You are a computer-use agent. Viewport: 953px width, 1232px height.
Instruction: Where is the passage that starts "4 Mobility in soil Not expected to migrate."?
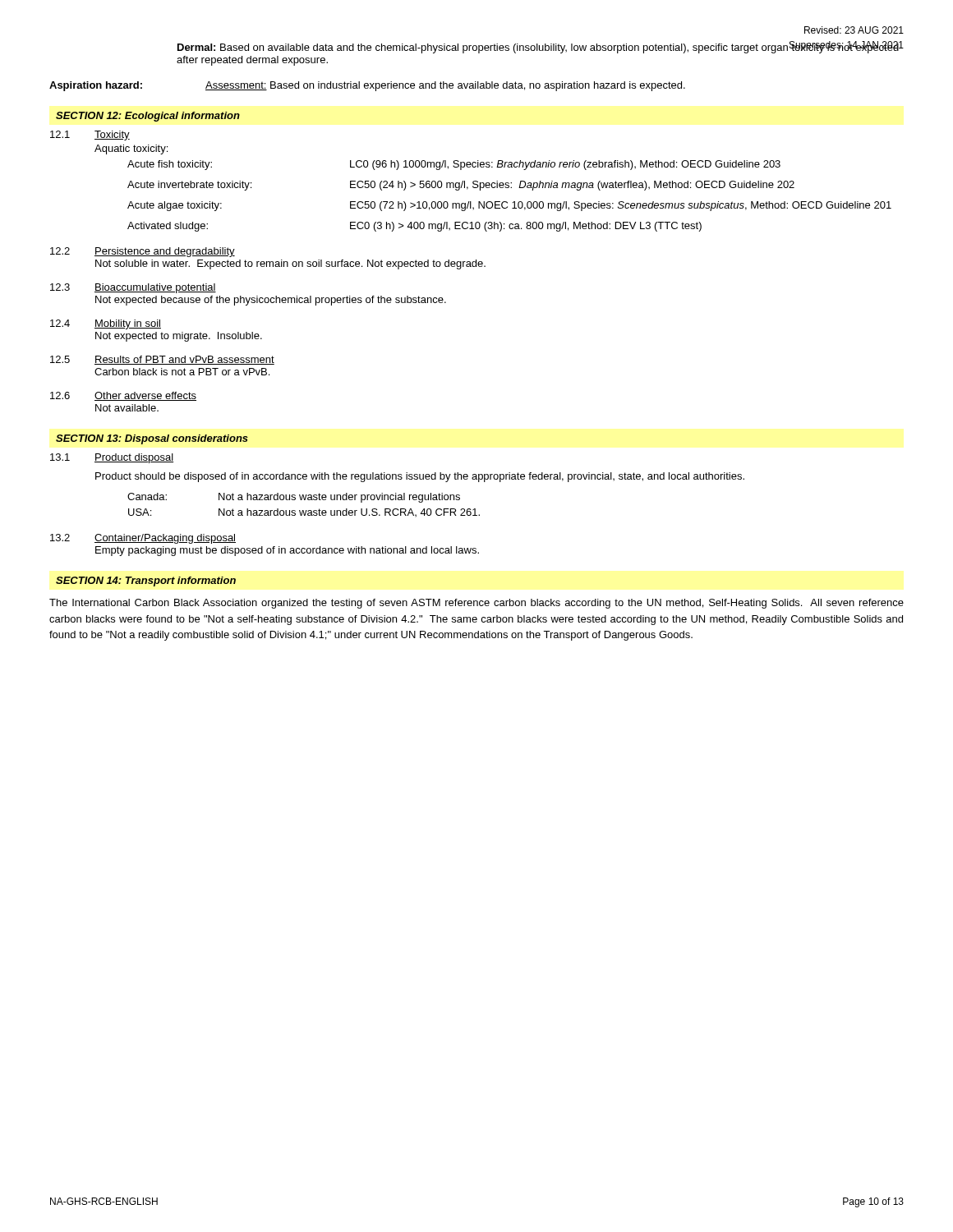106,324
